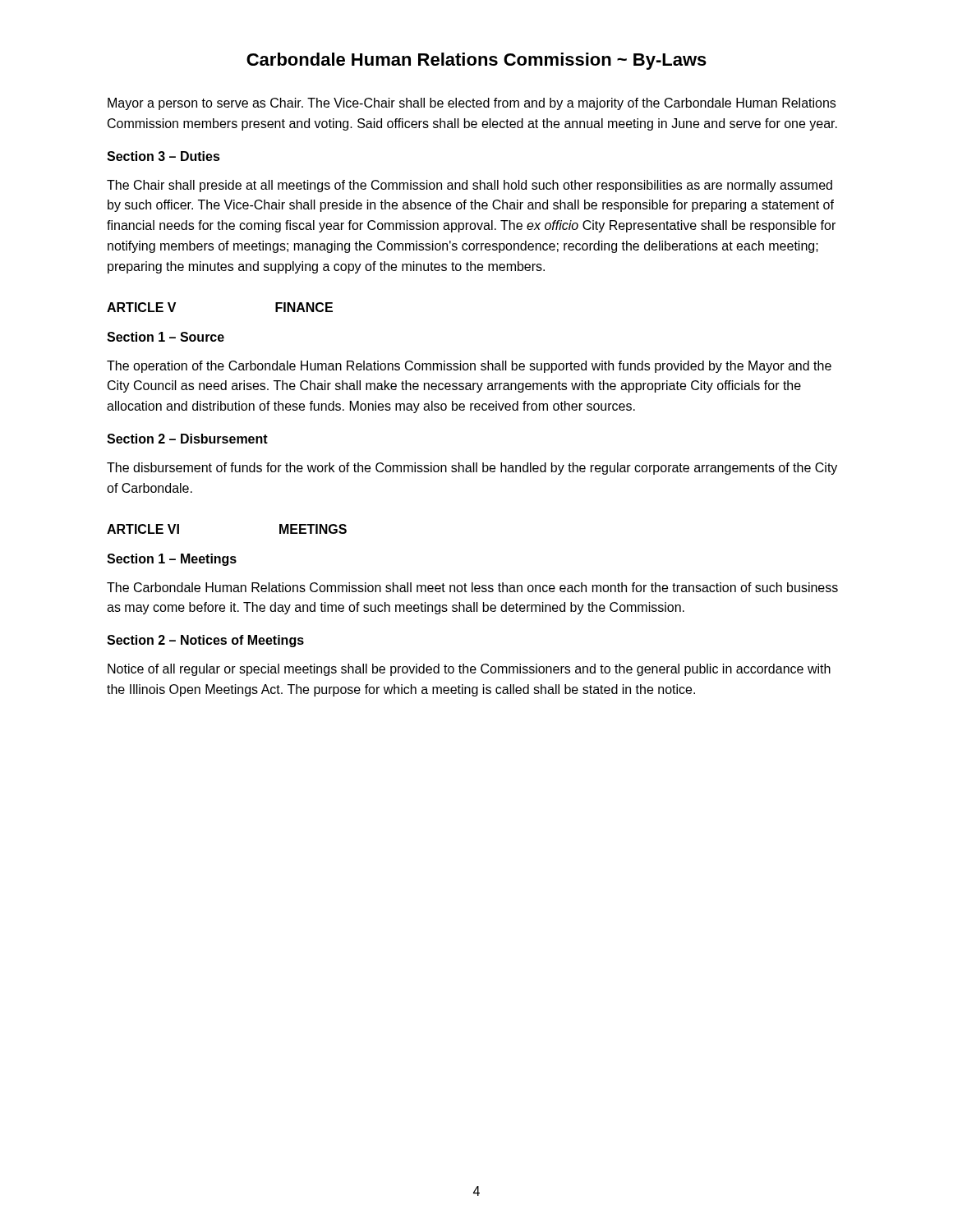953x1232 pixels.
Task: Find the section header on this page that starts "Section 2 – Notices"
Action: coord(205,640)
